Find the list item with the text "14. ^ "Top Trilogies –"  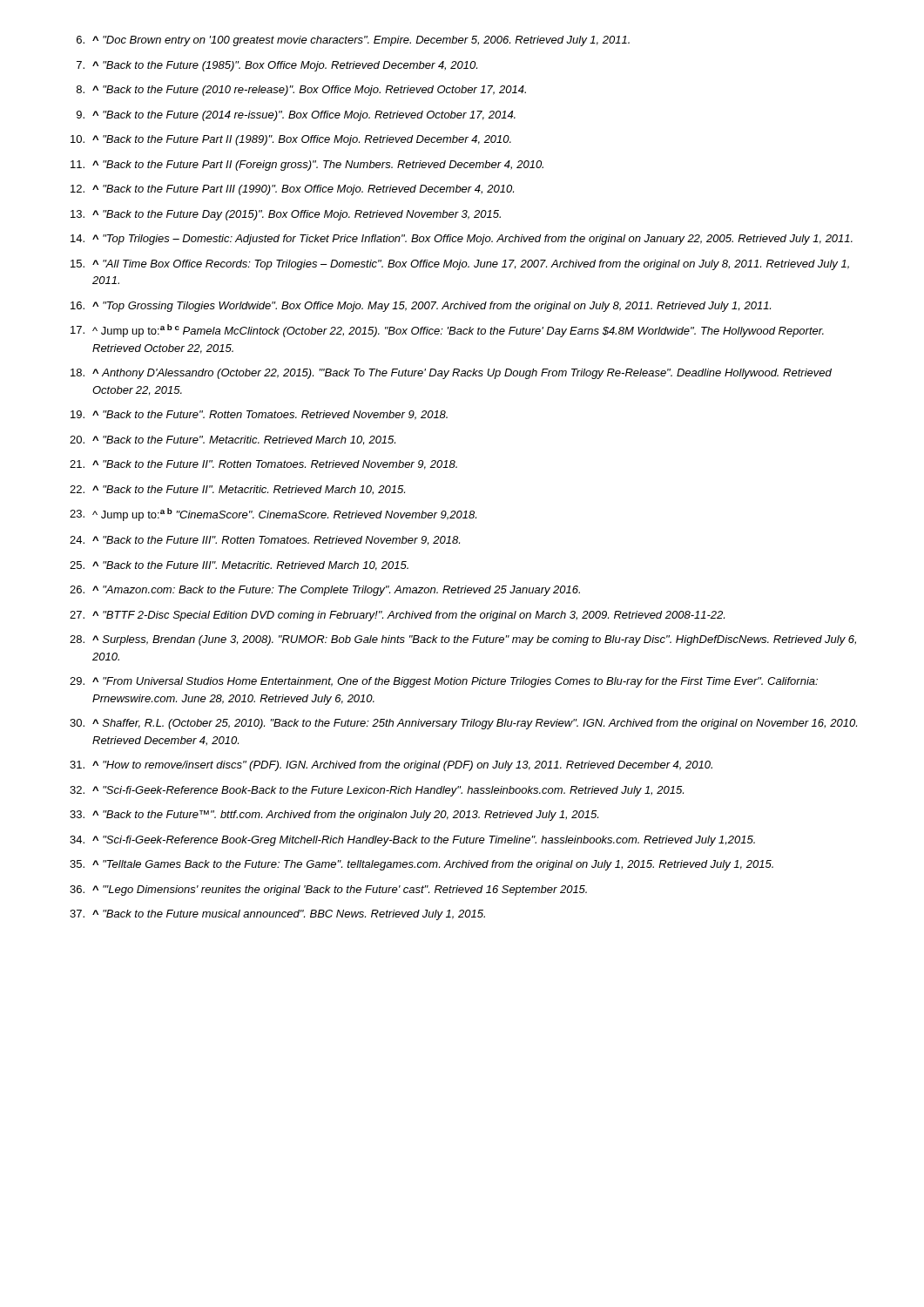point(462,239)
